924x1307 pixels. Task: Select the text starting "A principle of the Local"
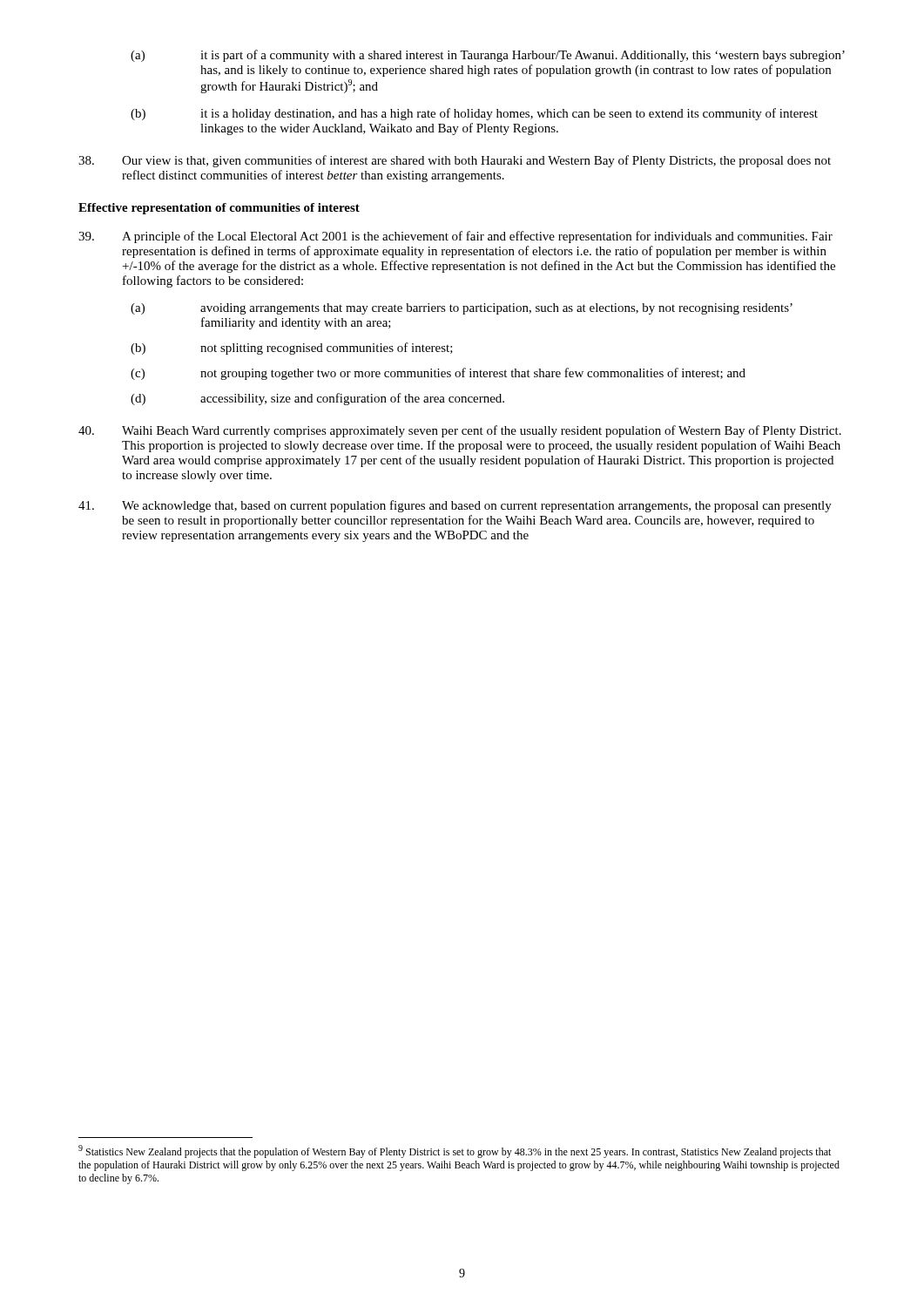(x=462, y=259)
